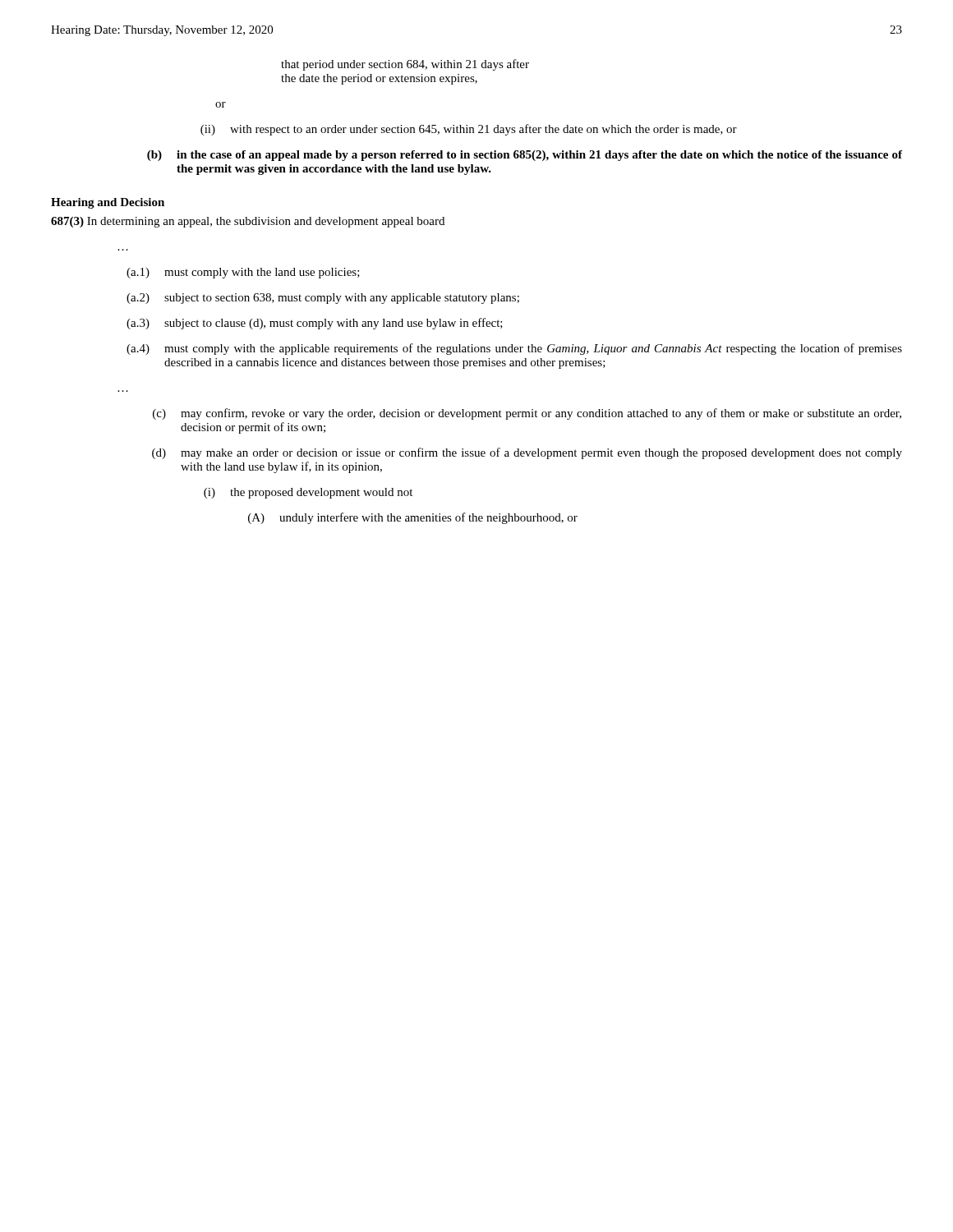This screenshot has width=953, height=1232.
Task: Point to the block beginning "687(3) In determining an"
Action: tap(248, 221)
